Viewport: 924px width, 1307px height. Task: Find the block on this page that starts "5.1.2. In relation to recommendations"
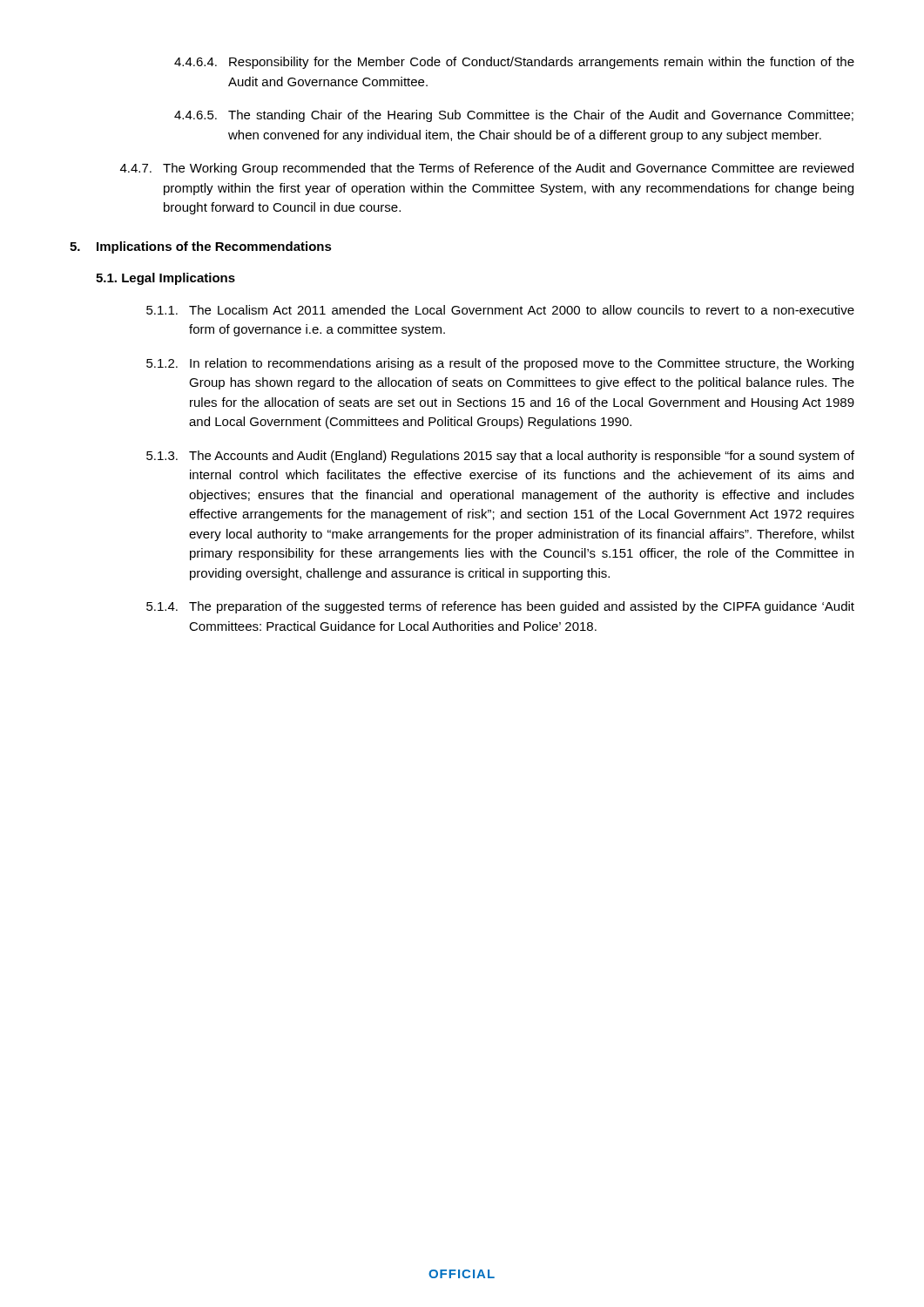click(x=488, y=392)
